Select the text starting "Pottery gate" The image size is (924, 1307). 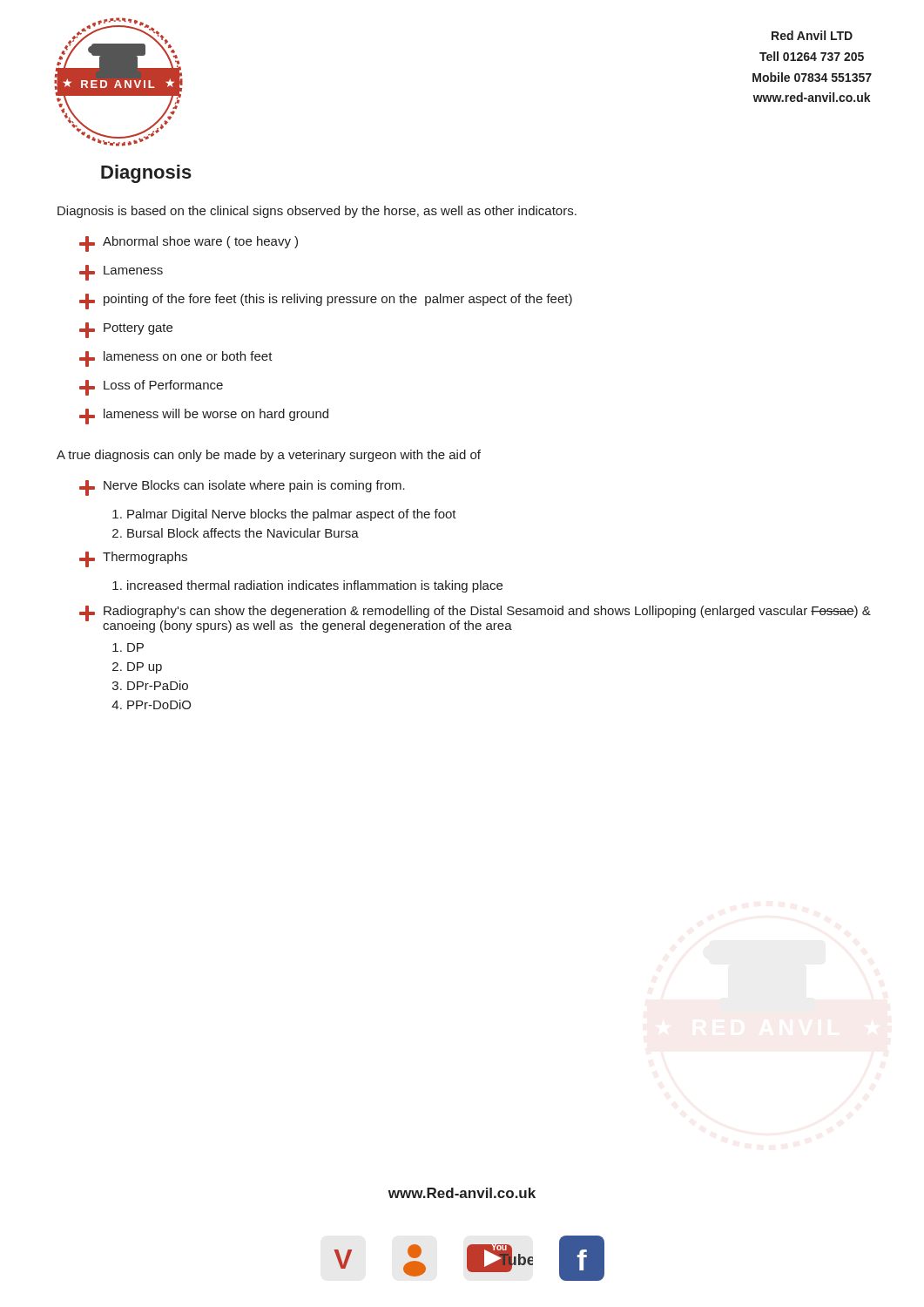(x=126, y=331)
